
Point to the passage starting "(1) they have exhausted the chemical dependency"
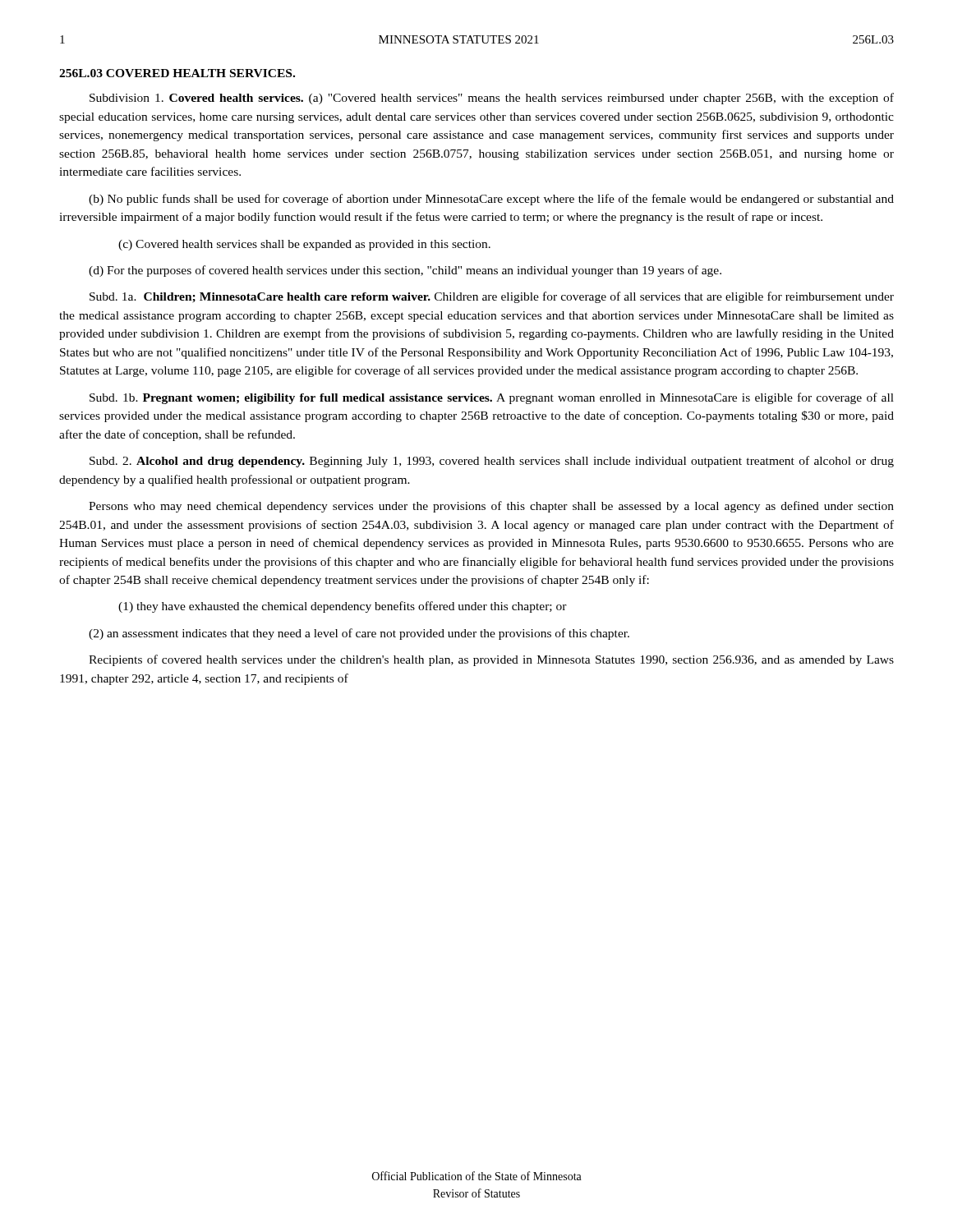pyautogui.click(x=342, y=606)
